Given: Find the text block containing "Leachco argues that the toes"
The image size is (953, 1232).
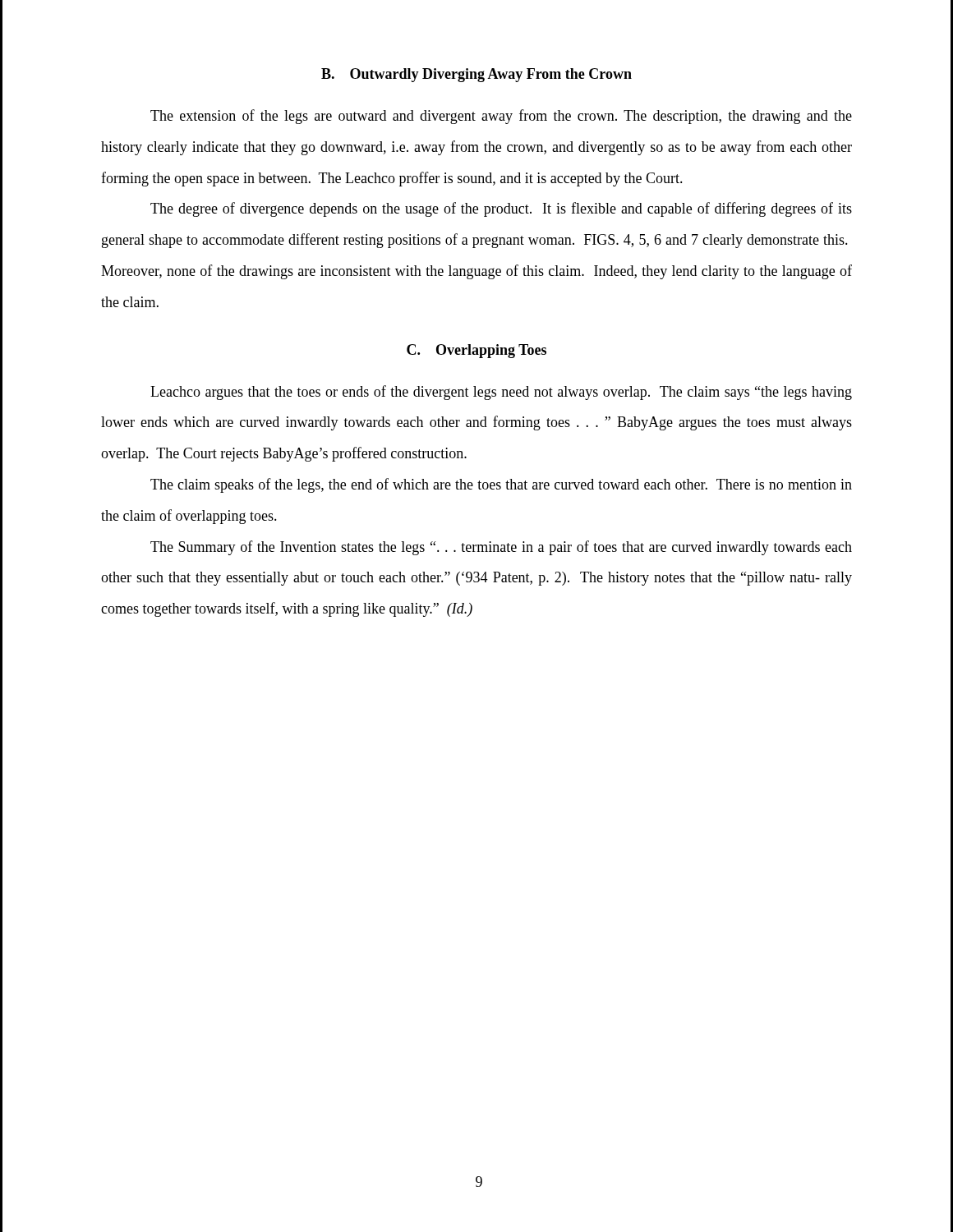Looking at the screenshot, I should (476, 423).
